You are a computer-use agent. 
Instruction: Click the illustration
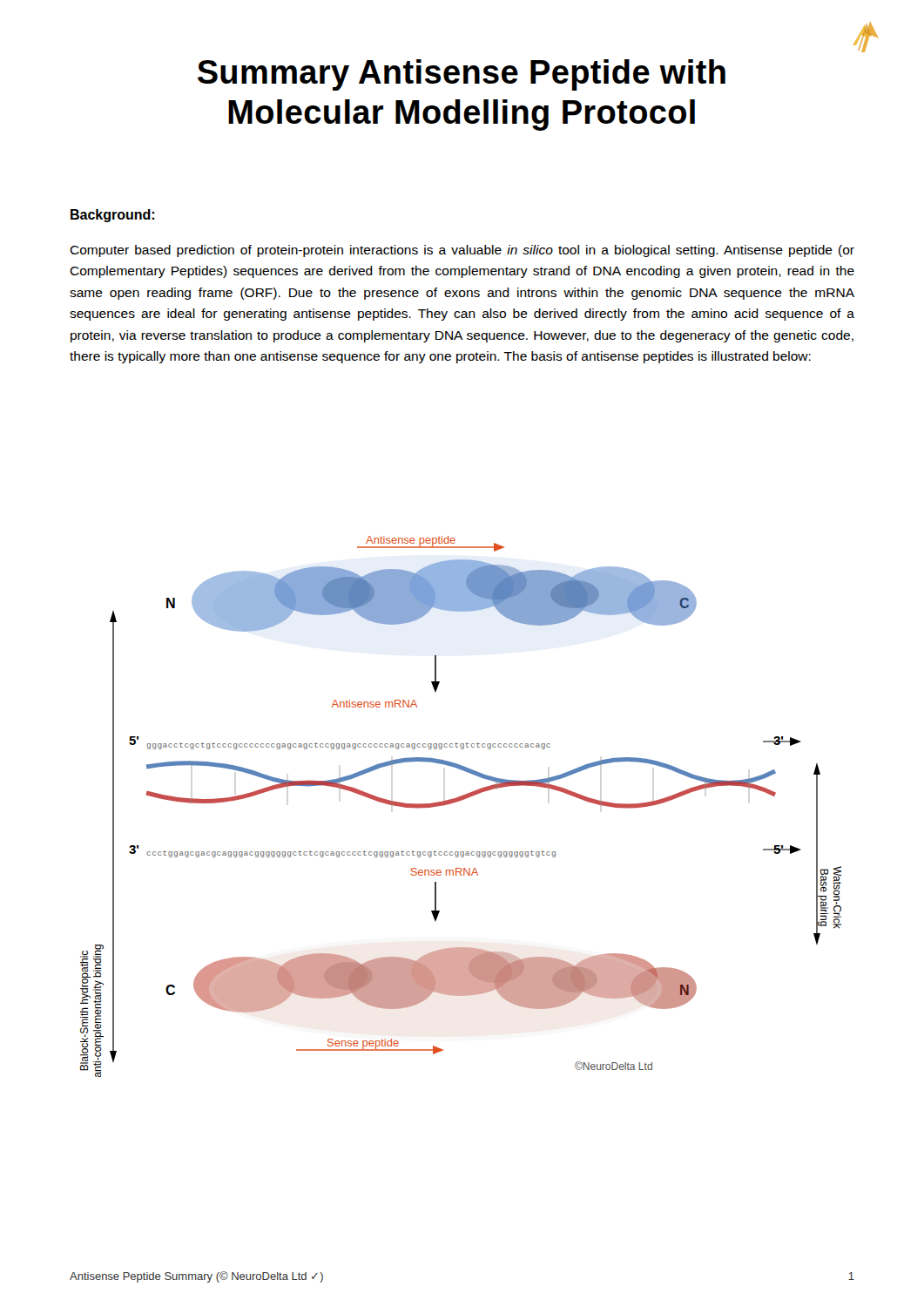coord(462,845)
